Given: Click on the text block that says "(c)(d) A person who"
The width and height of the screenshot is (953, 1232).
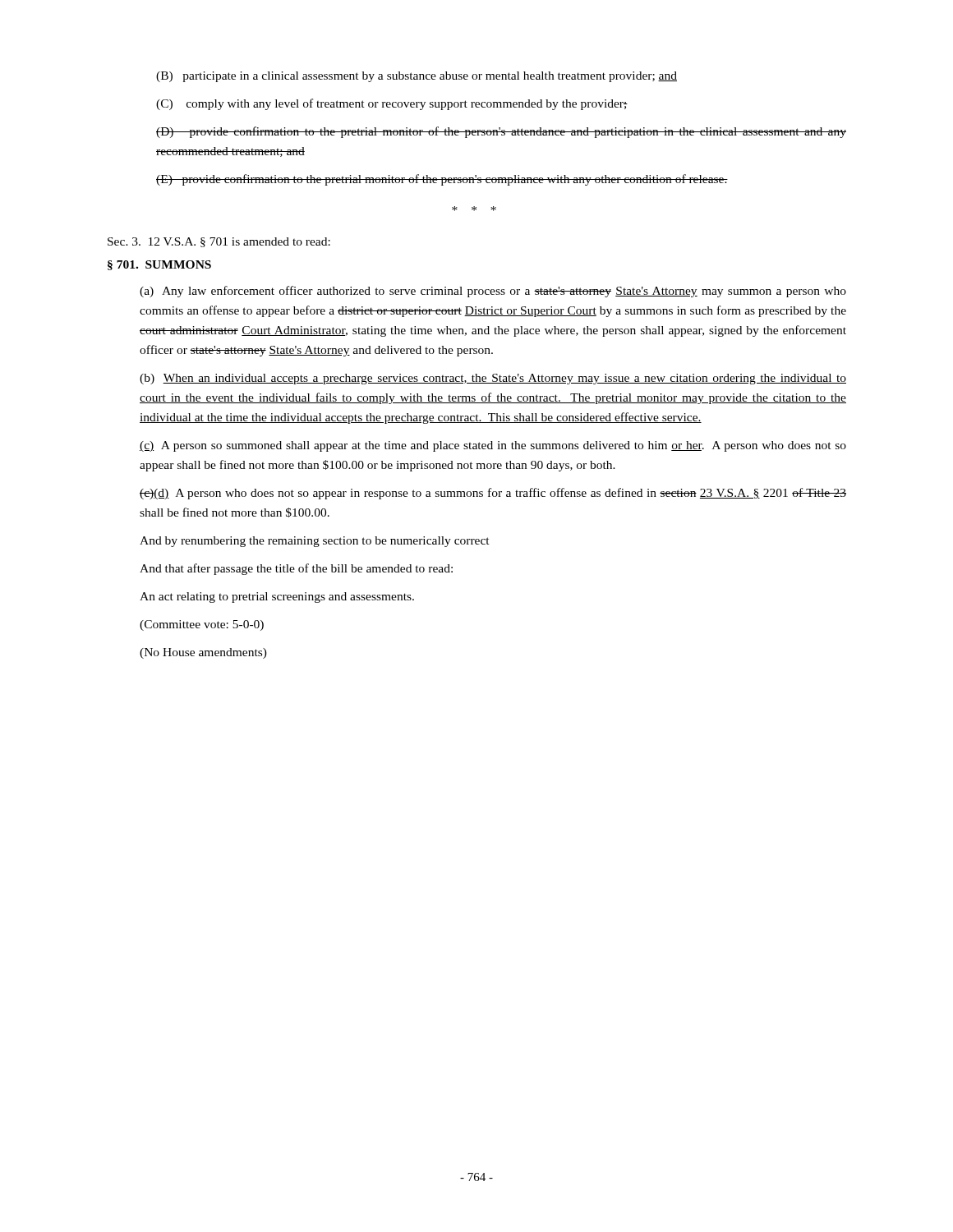Looking at the screenshot, I should (x=493, y=502).
